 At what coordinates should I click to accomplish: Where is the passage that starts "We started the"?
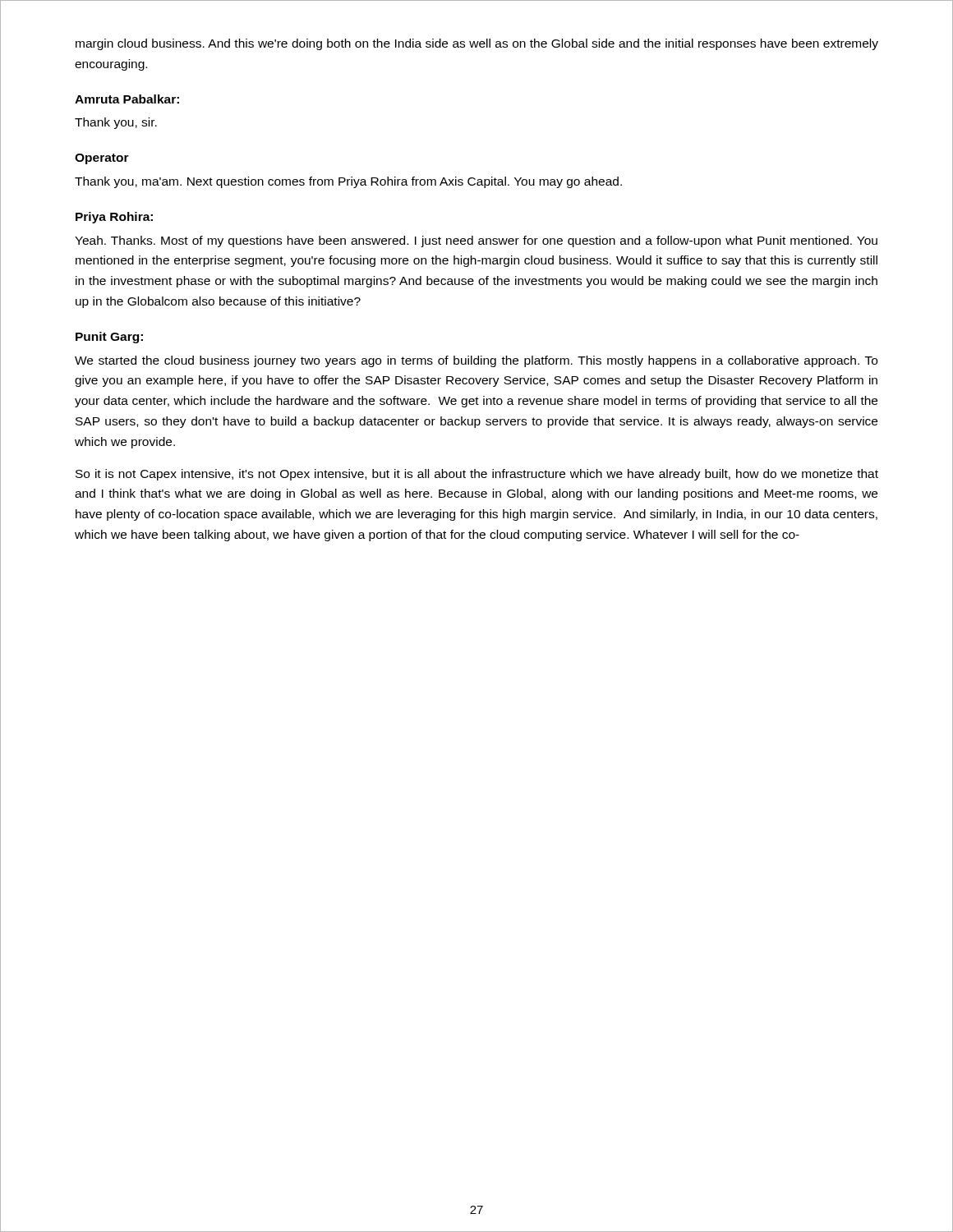tap(476, 401)
